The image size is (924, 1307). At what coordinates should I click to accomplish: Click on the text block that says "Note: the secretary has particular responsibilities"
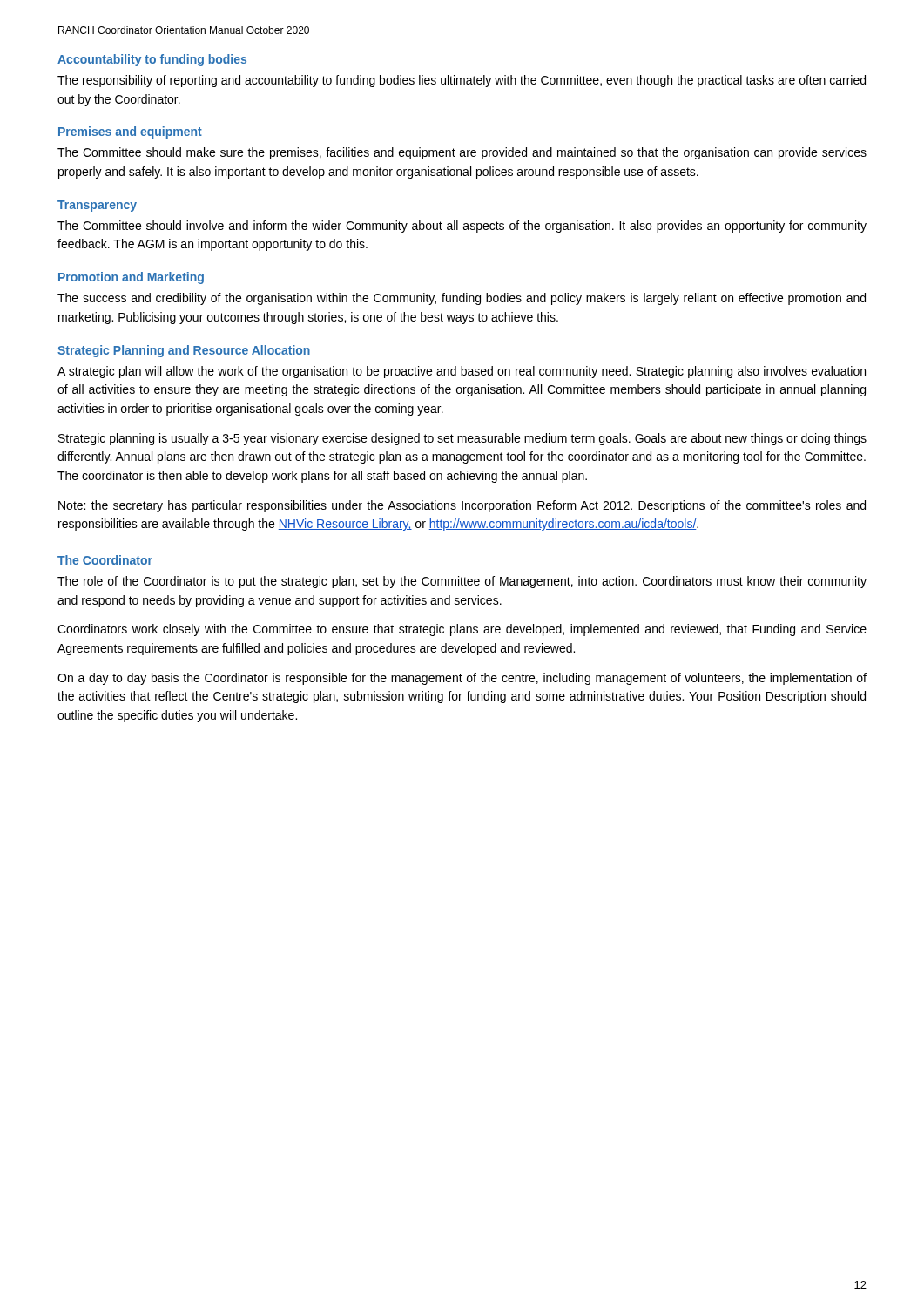click(462, 515)
